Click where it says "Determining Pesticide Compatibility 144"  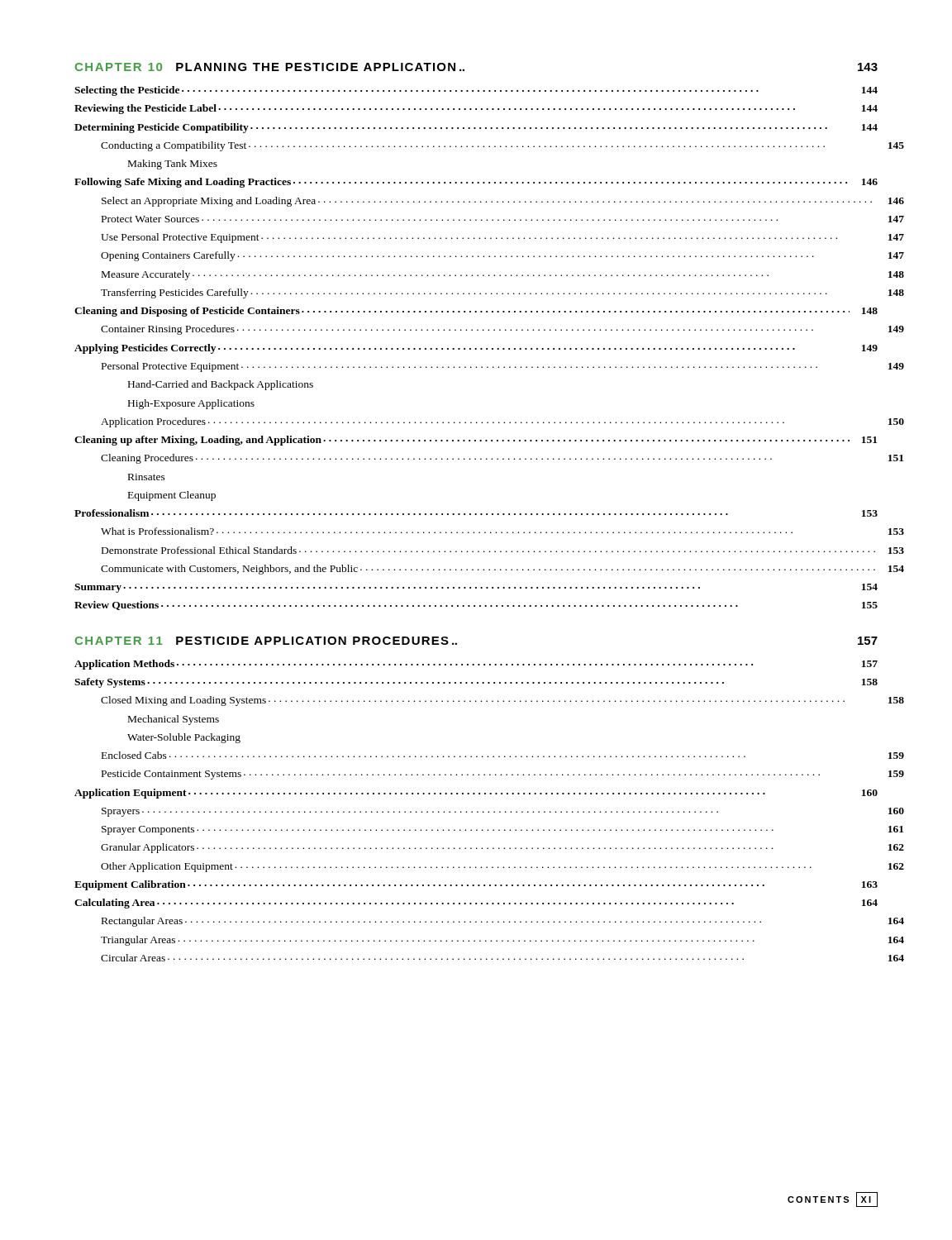[476, 127]
